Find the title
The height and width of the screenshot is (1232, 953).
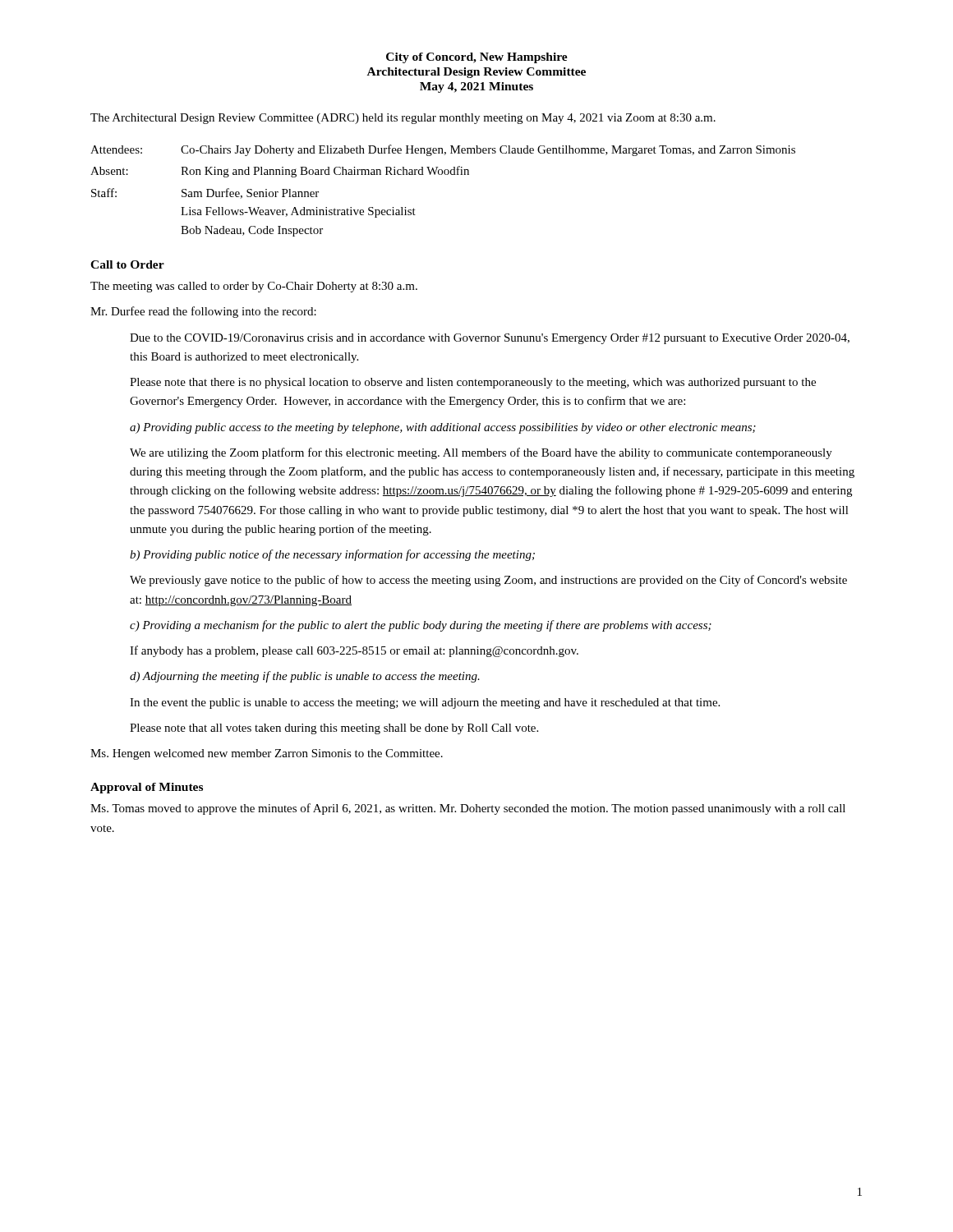476,71
